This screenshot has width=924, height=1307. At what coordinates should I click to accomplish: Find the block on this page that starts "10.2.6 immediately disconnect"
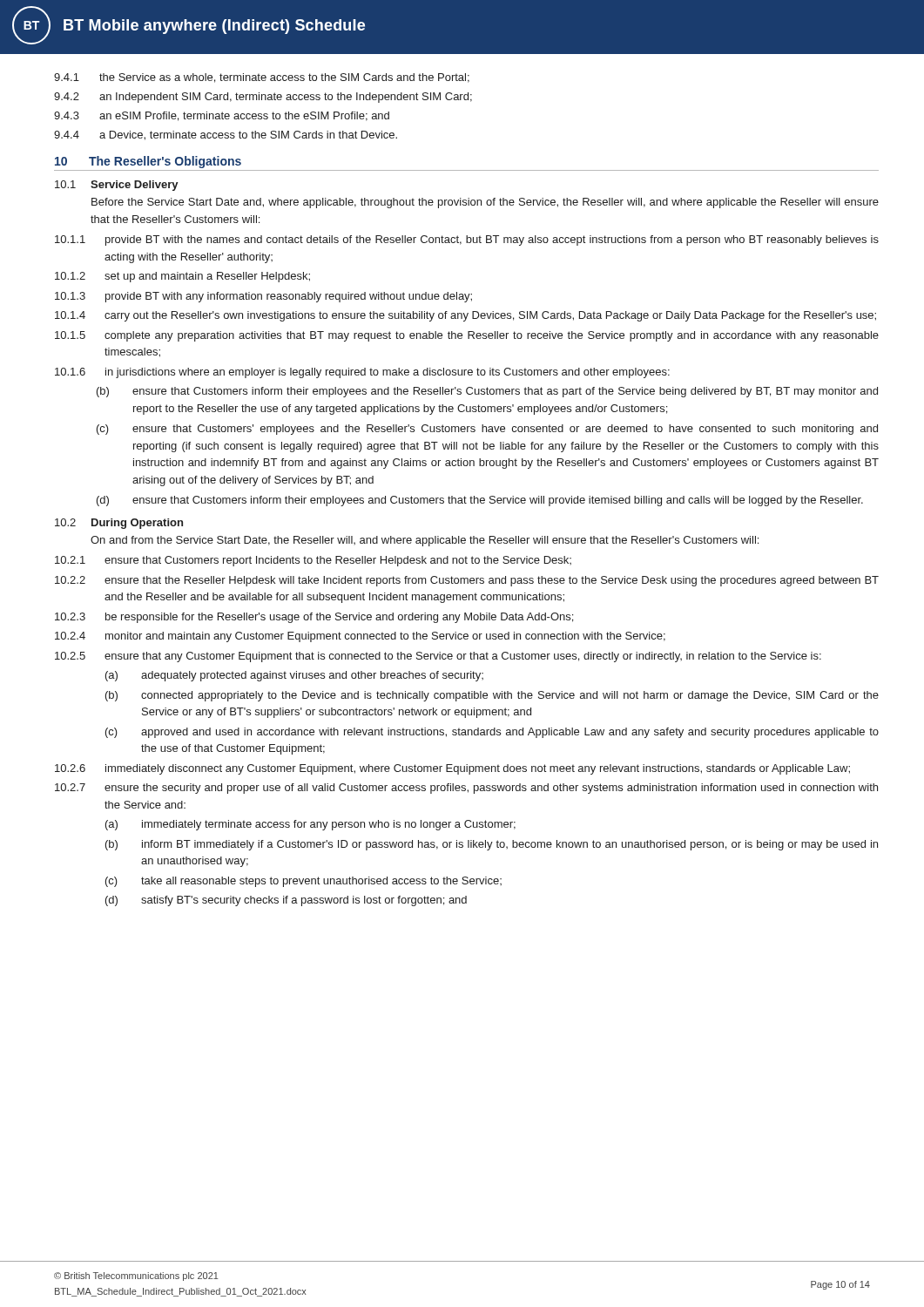pyautogui.click(x=466, y=768)
